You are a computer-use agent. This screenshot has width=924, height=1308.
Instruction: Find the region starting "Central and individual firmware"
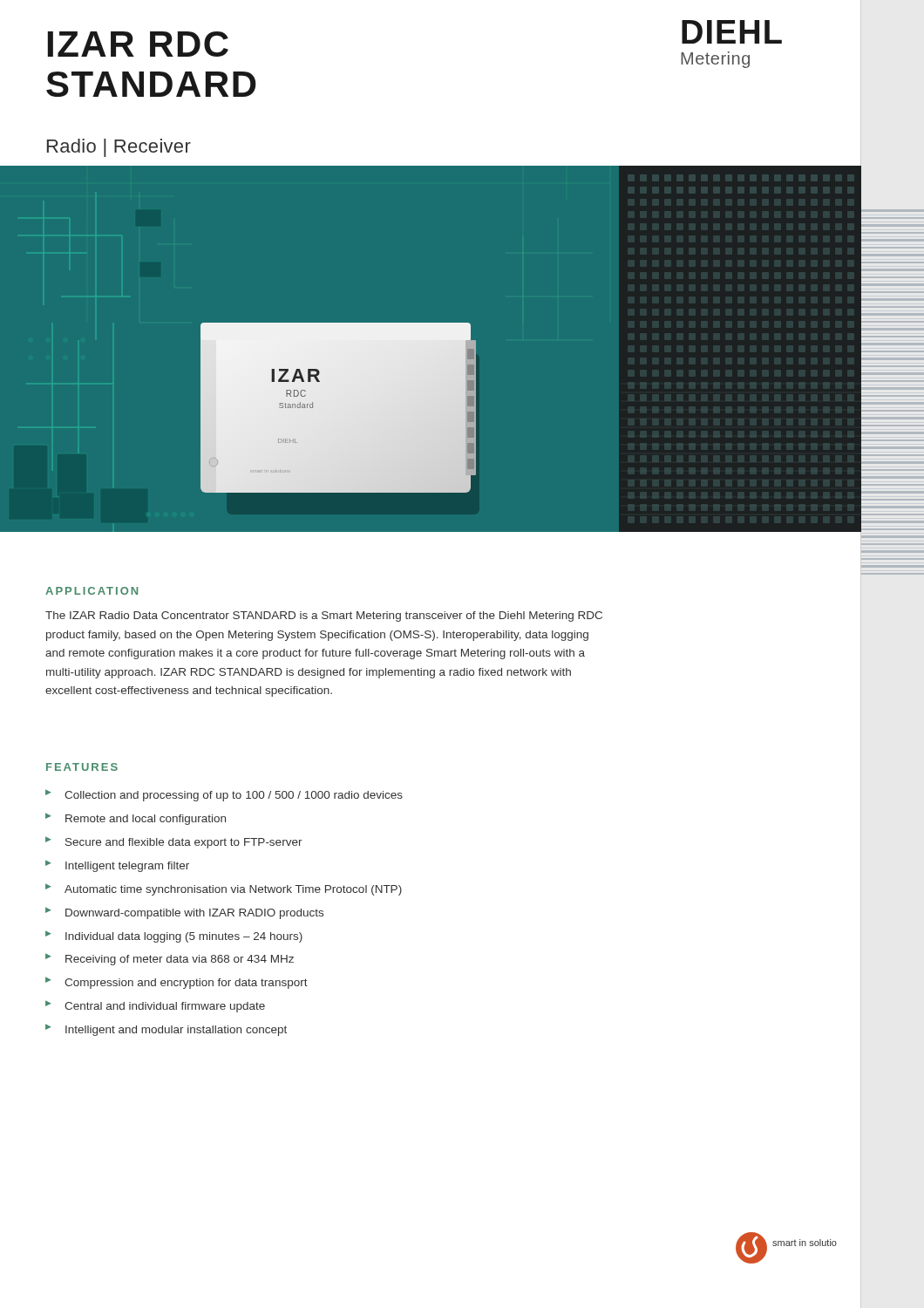165,1006
